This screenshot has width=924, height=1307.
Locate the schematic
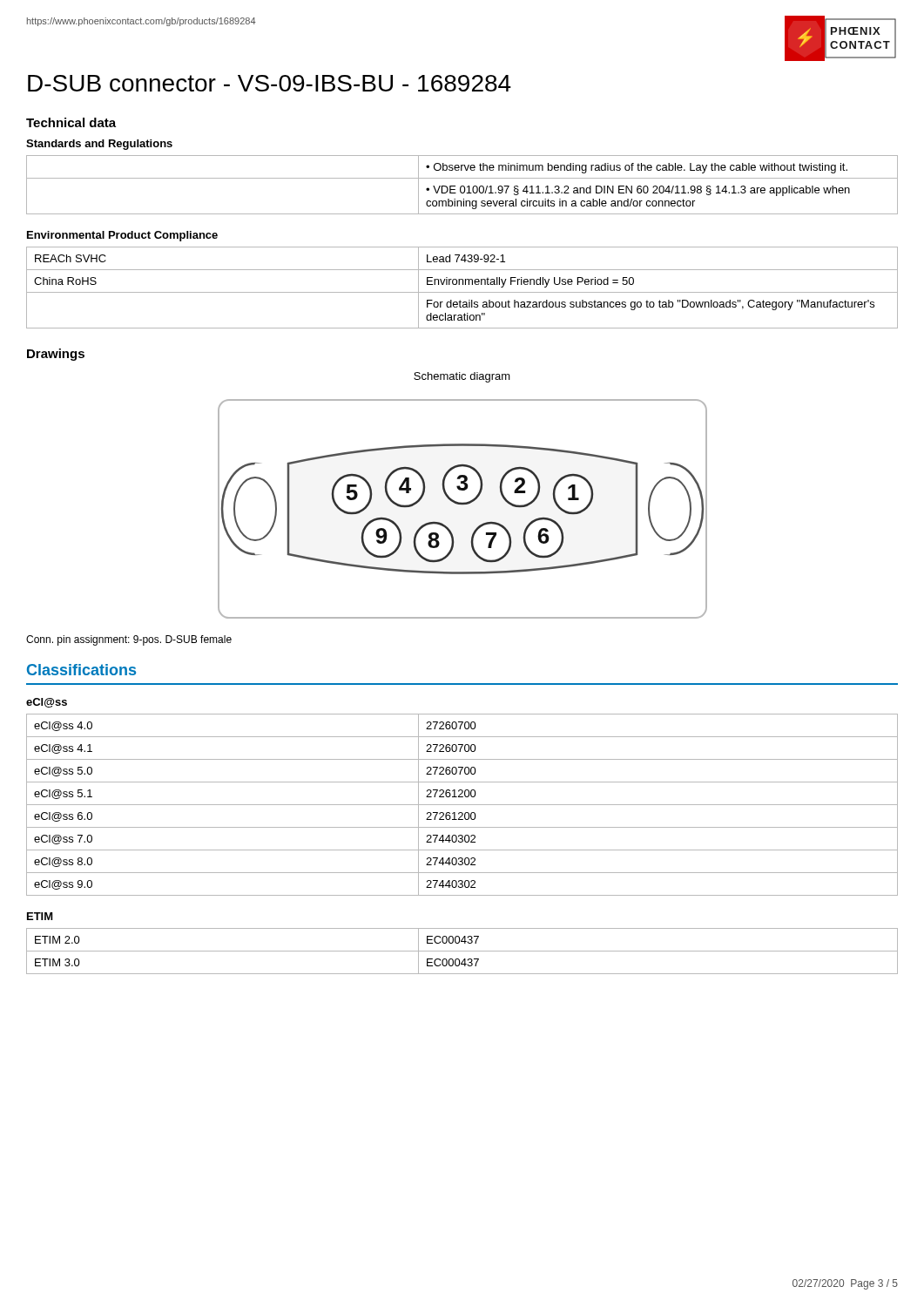click(x=462, y=509)
